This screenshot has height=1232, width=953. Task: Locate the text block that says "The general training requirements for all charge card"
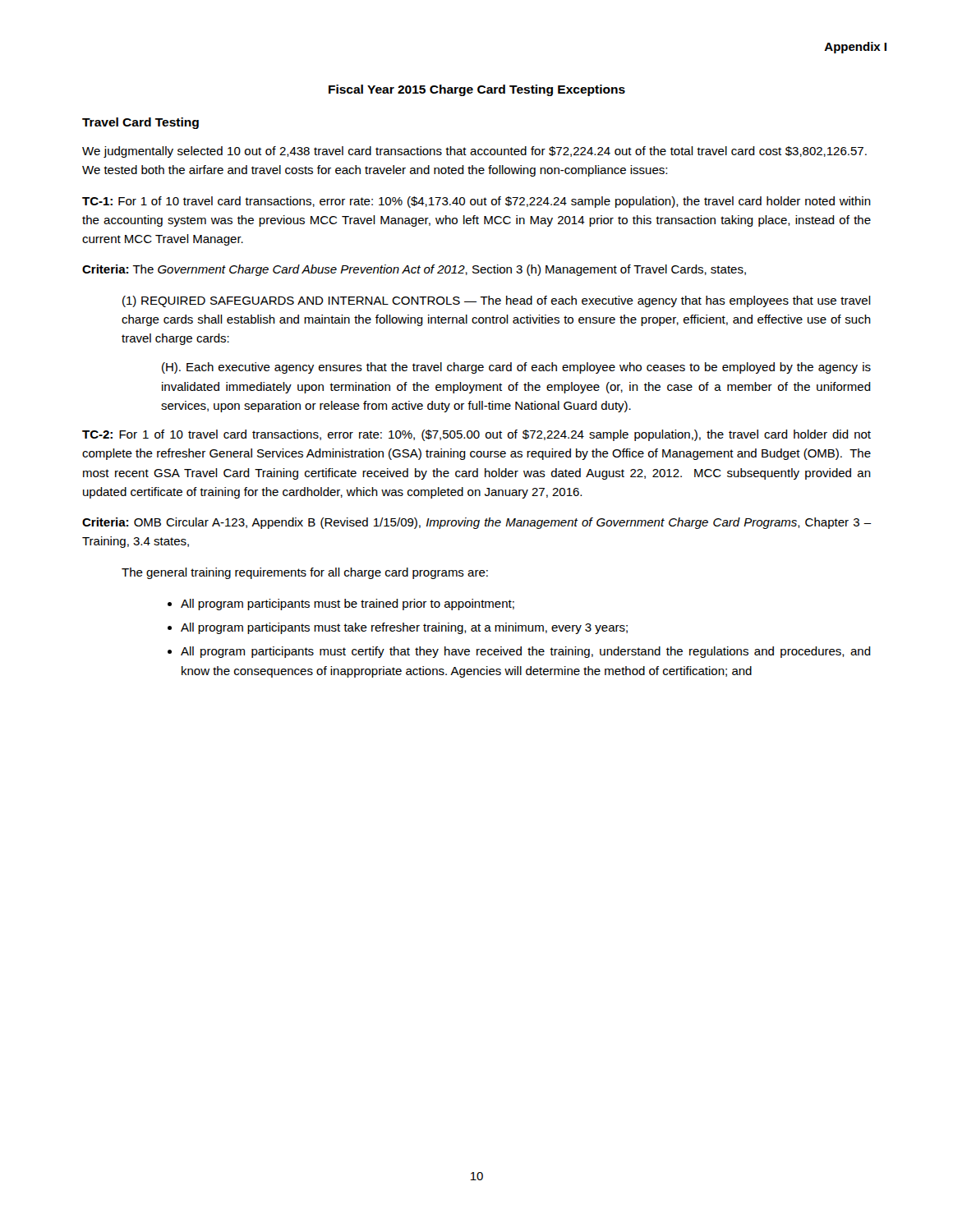tap(305, 572)
